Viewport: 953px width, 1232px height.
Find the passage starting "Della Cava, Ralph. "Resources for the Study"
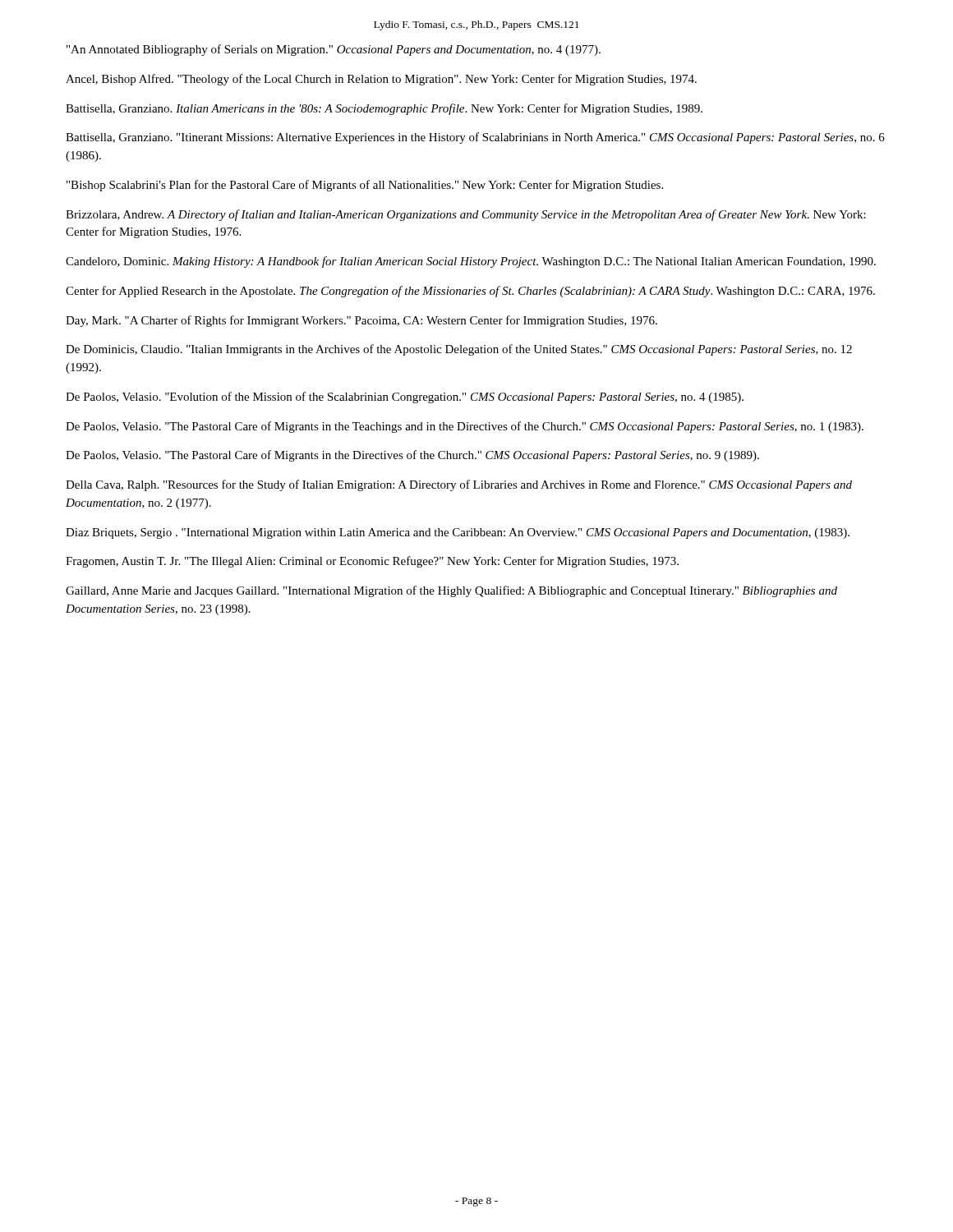(x=459, y=494)
